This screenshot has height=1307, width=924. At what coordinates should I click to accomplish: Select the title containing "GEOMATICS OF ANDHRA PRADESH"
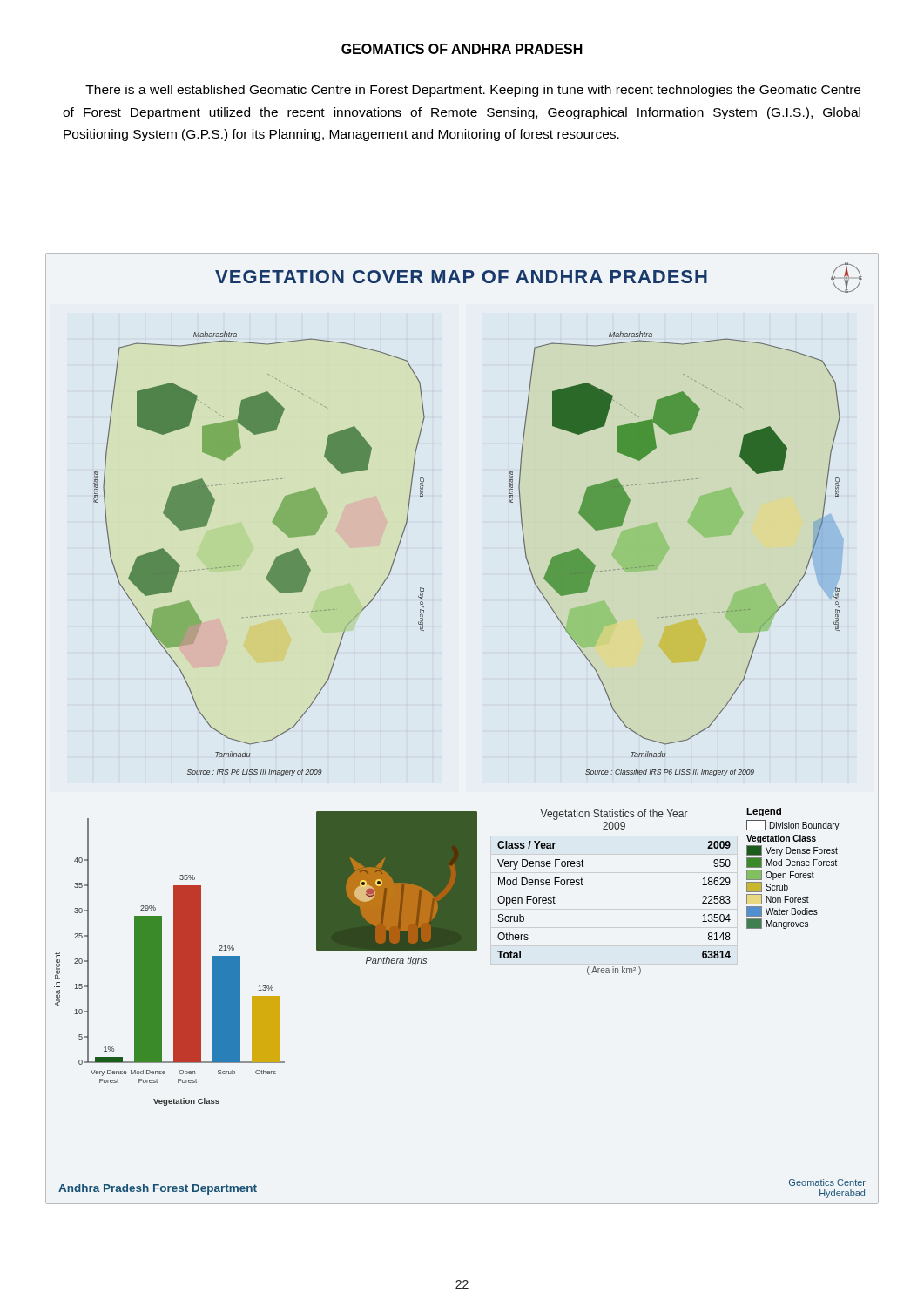pos(462,49)
